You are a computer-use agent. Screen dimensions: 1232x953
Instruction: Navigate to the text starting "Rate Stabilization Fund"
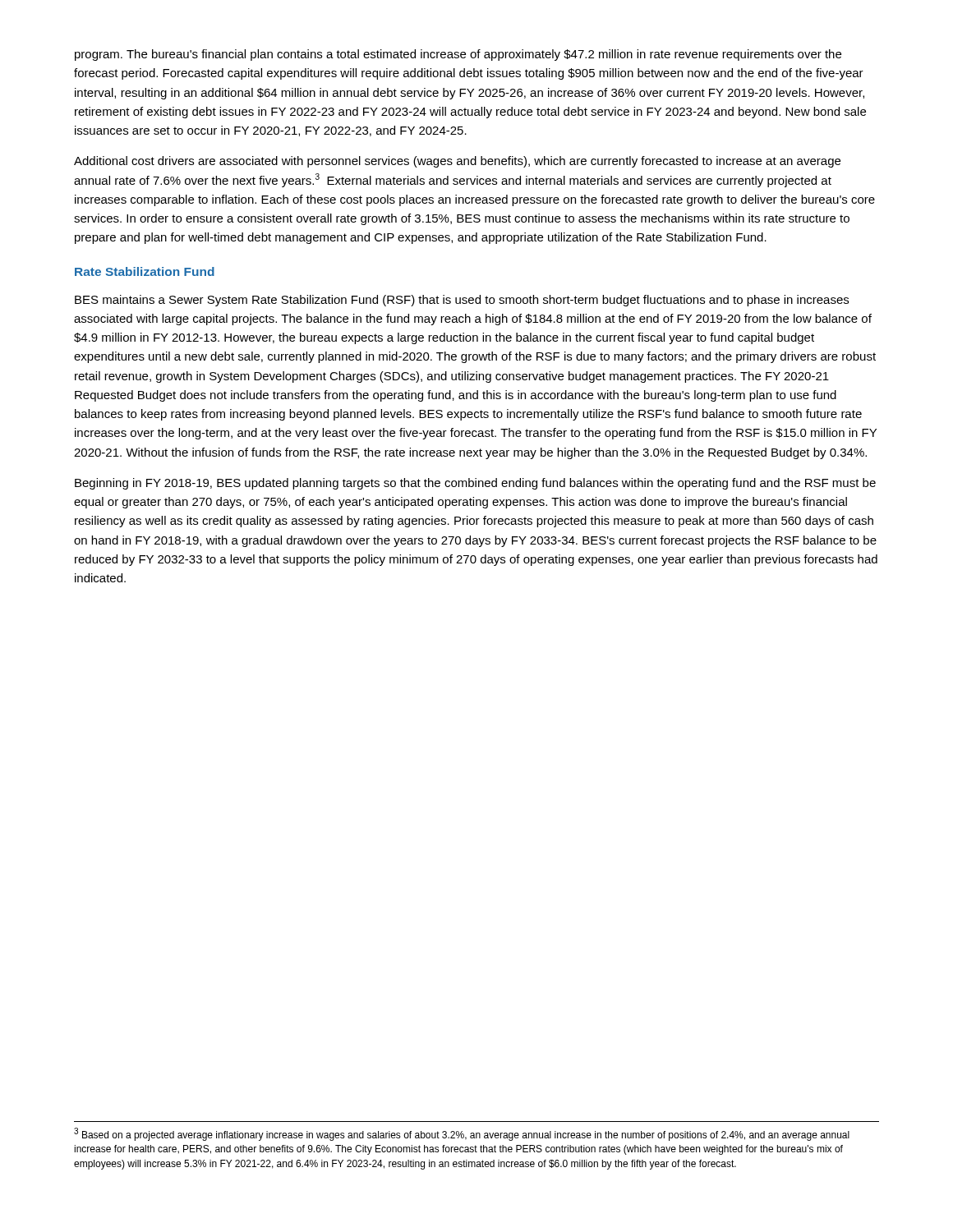[145, 271]
